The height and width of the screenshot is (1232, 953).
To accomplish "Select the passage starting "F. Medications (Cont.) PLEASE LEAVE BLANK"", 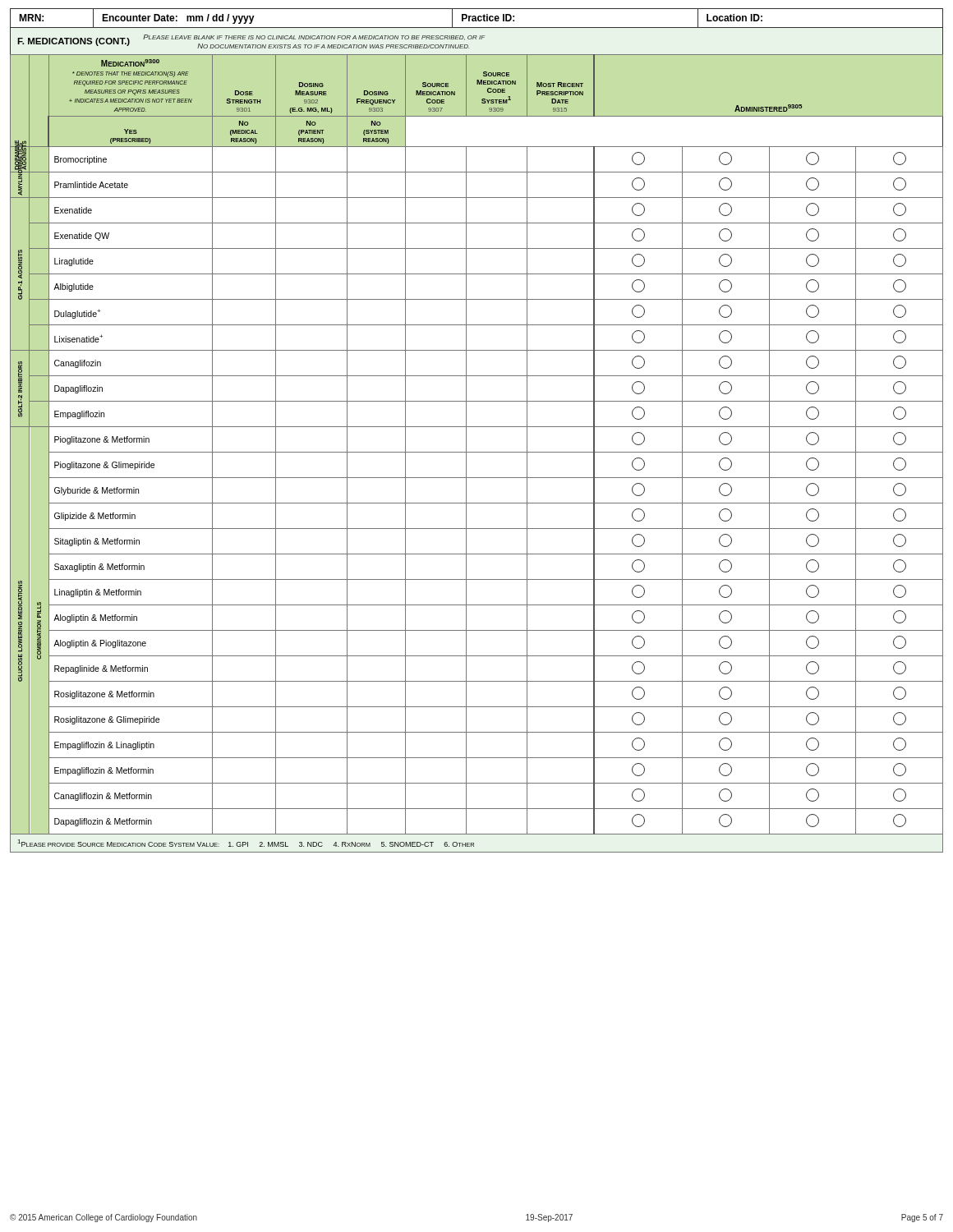I will coord(251,41).
